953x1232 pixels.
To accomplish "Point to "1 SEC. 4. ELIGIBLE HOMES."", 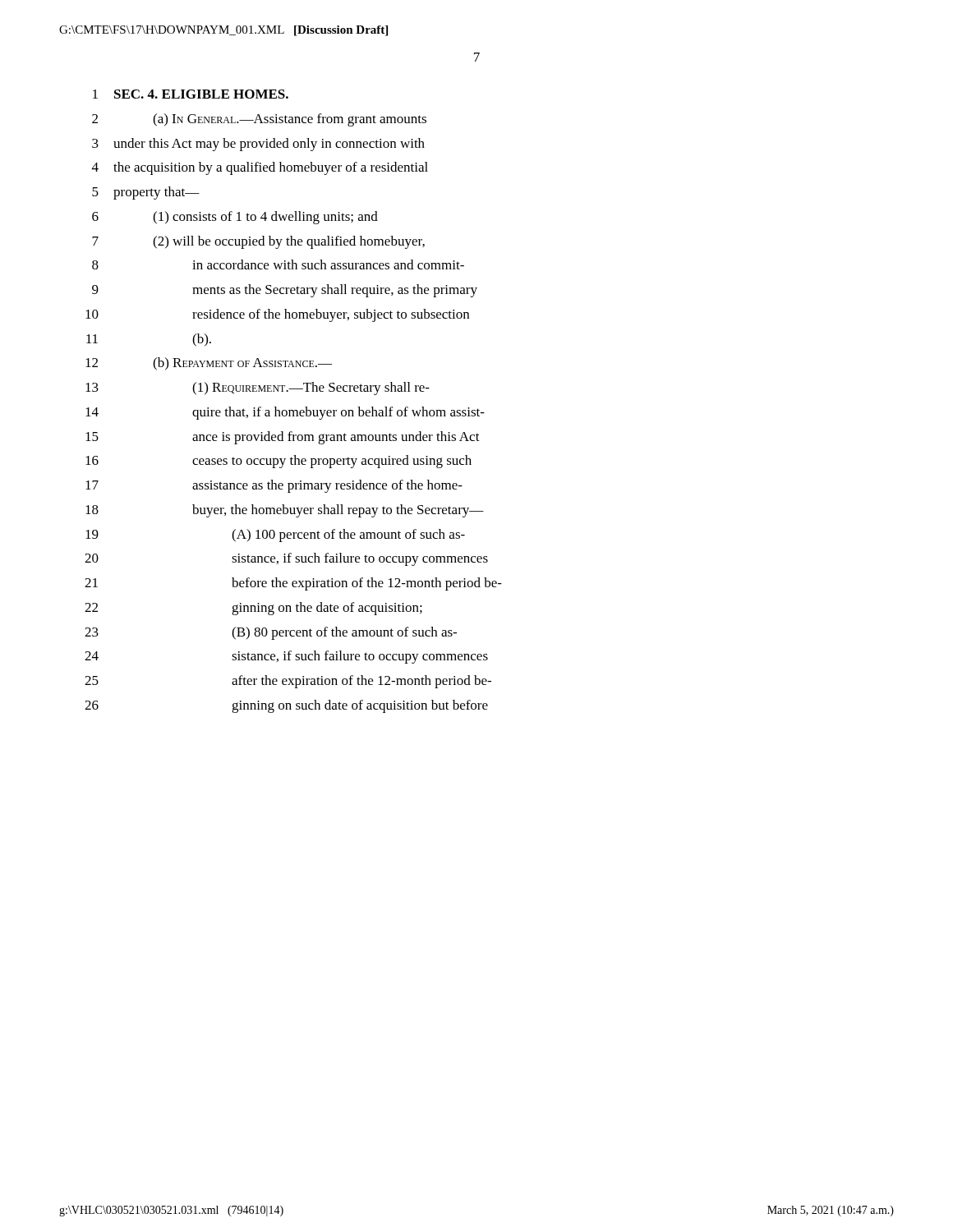I will [191, 94].
